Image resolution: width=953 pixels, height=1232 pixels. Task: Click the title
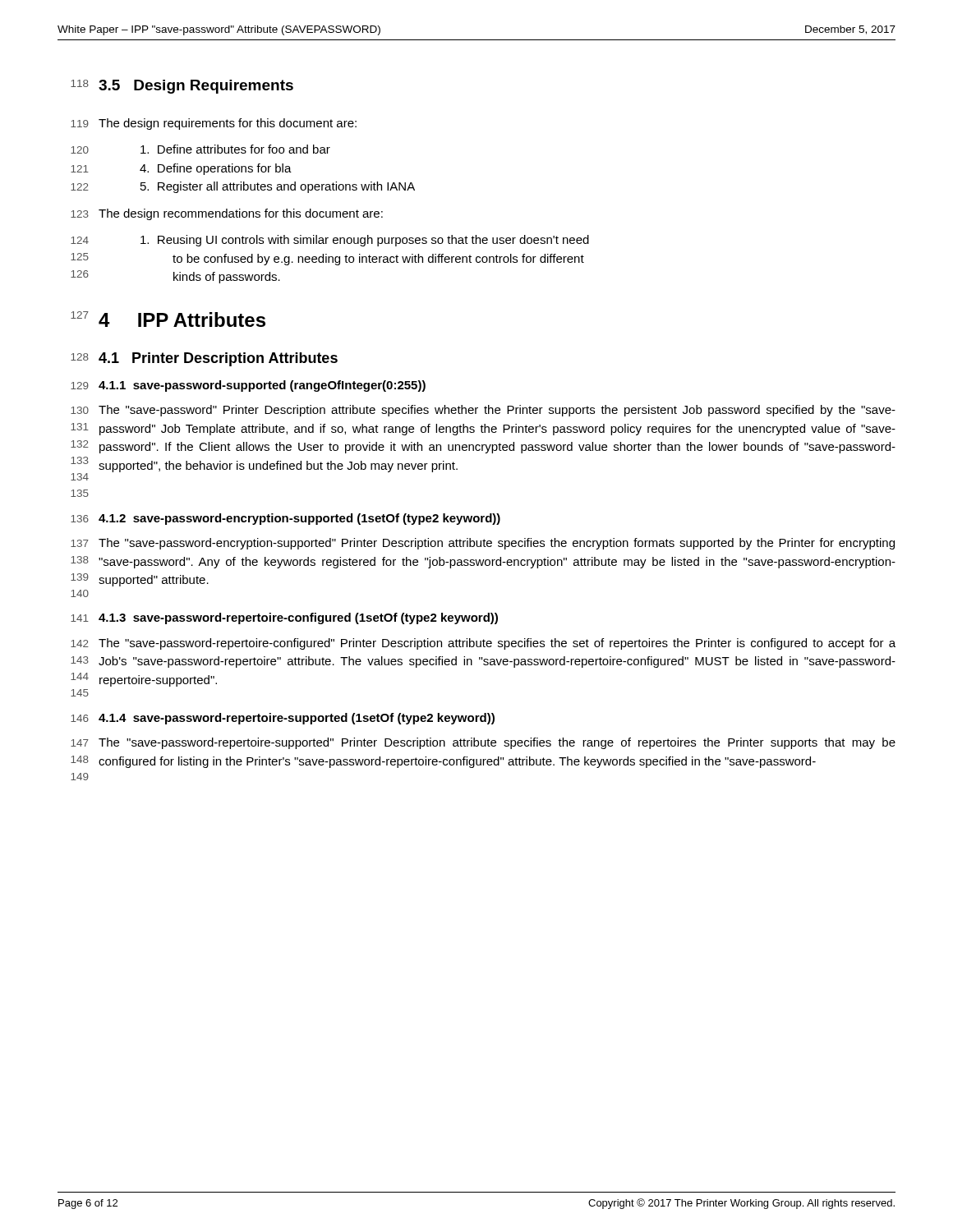coord(182,319)
